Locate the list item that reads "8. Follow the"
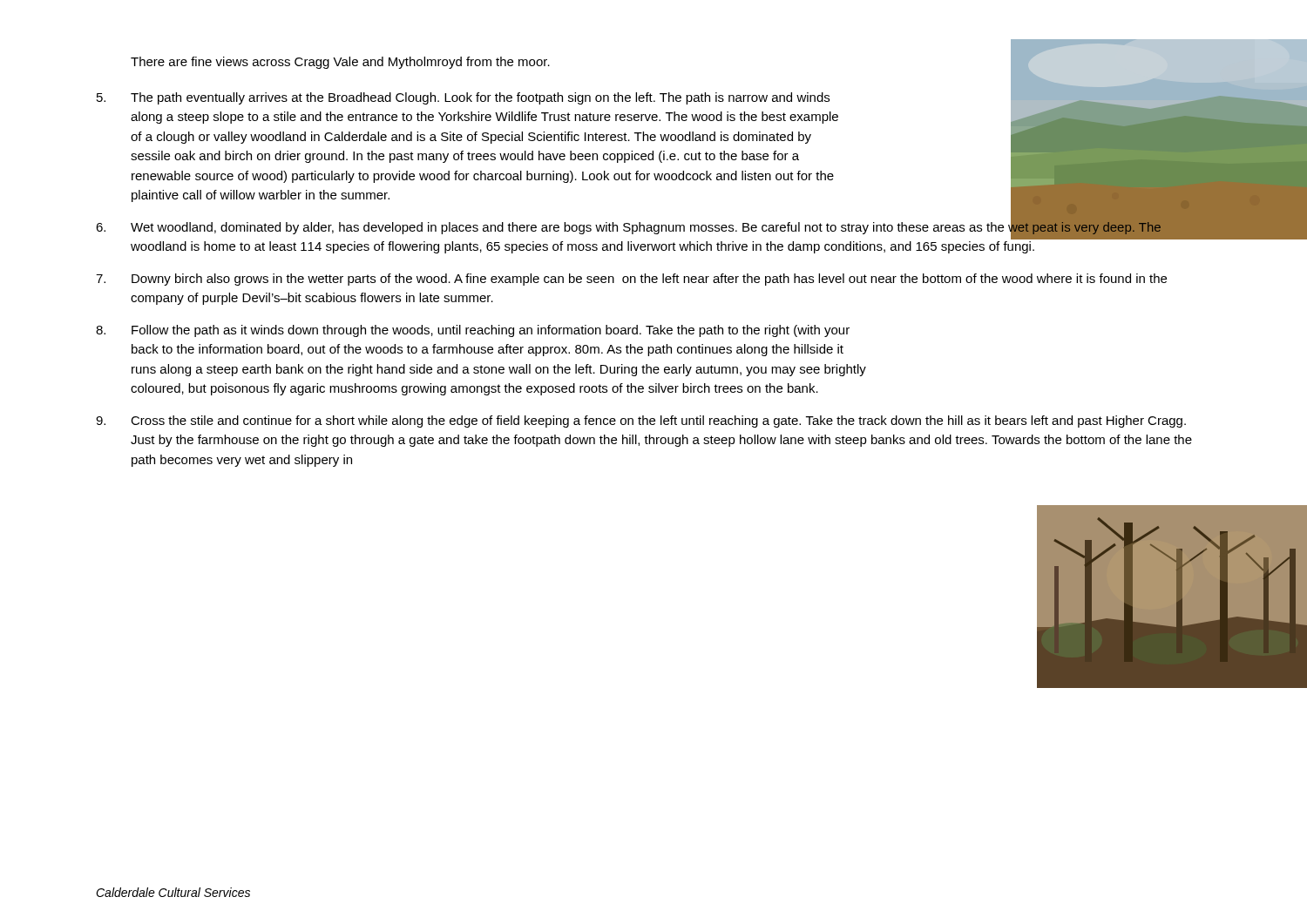The height and width of the screenshot is (924, 1307). pos(484,359)
